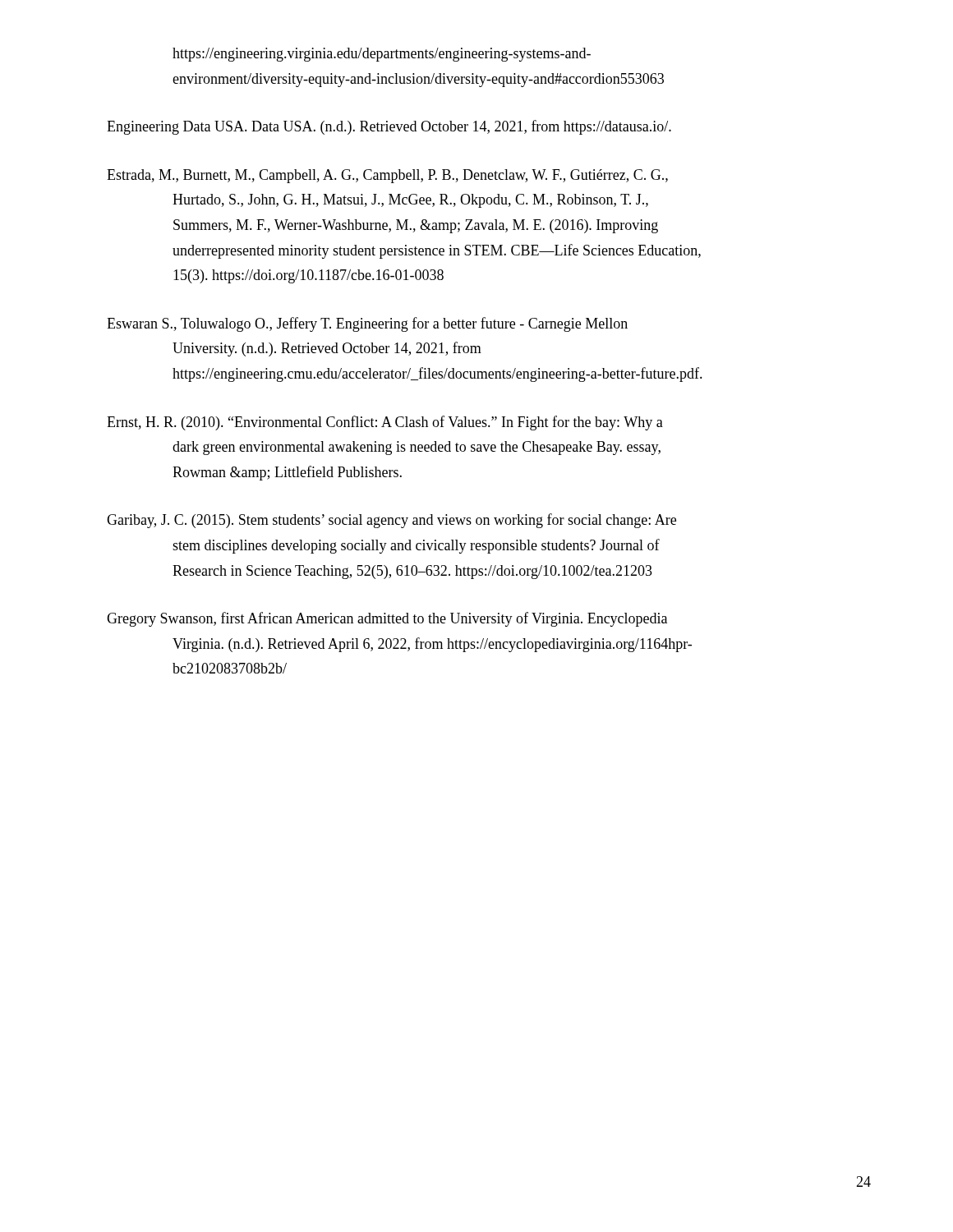Find "https://engineering.virginia.edu/departments/engineering-systems-and- environment/diversity-equity-and-inclusion/diversity-equity-and#accordion553063" on this page

(x=522, y=66)
